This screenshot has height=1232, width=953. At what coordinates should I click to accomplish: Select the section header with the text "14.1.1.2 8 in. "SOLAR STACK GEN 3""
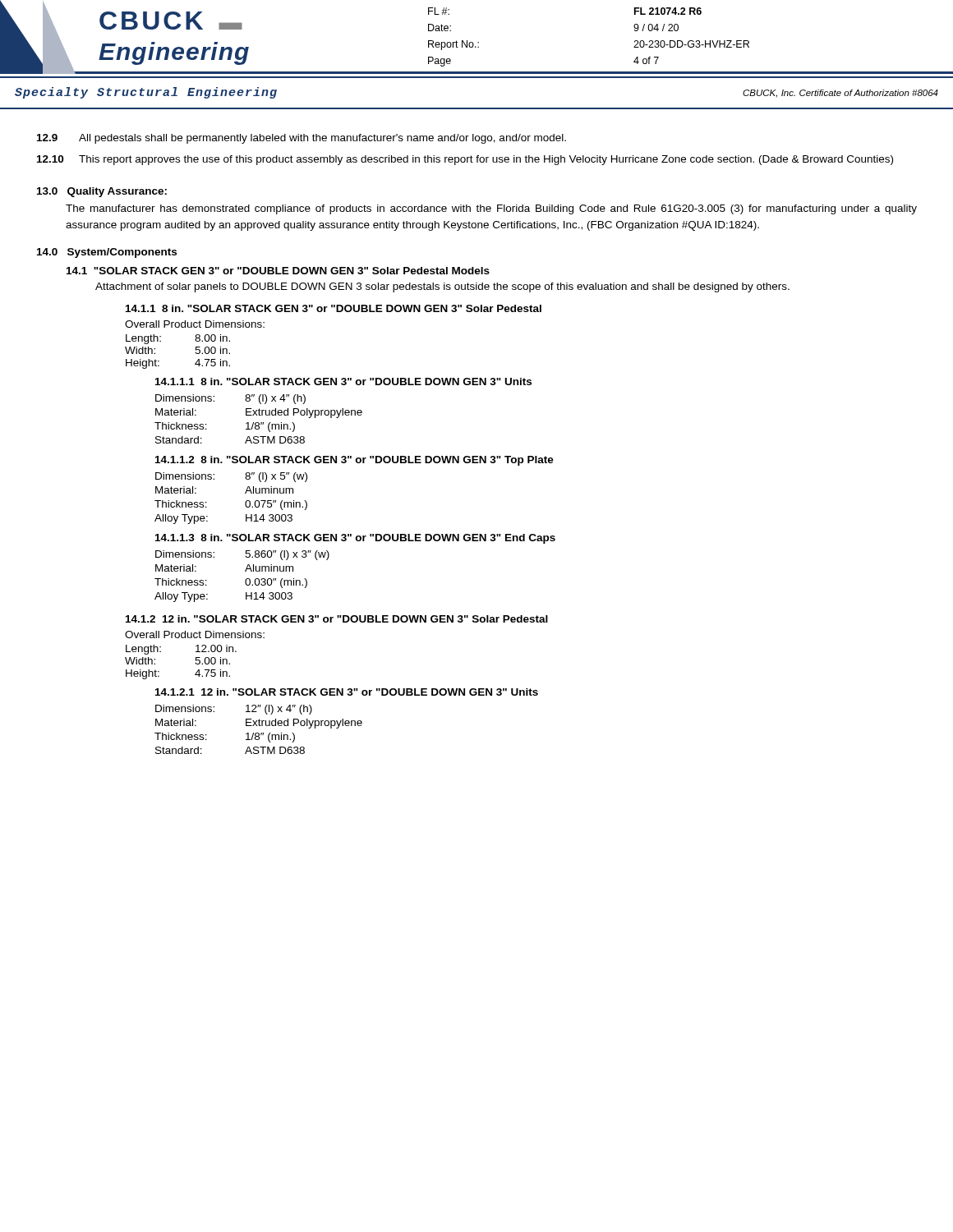pos(354,460)
